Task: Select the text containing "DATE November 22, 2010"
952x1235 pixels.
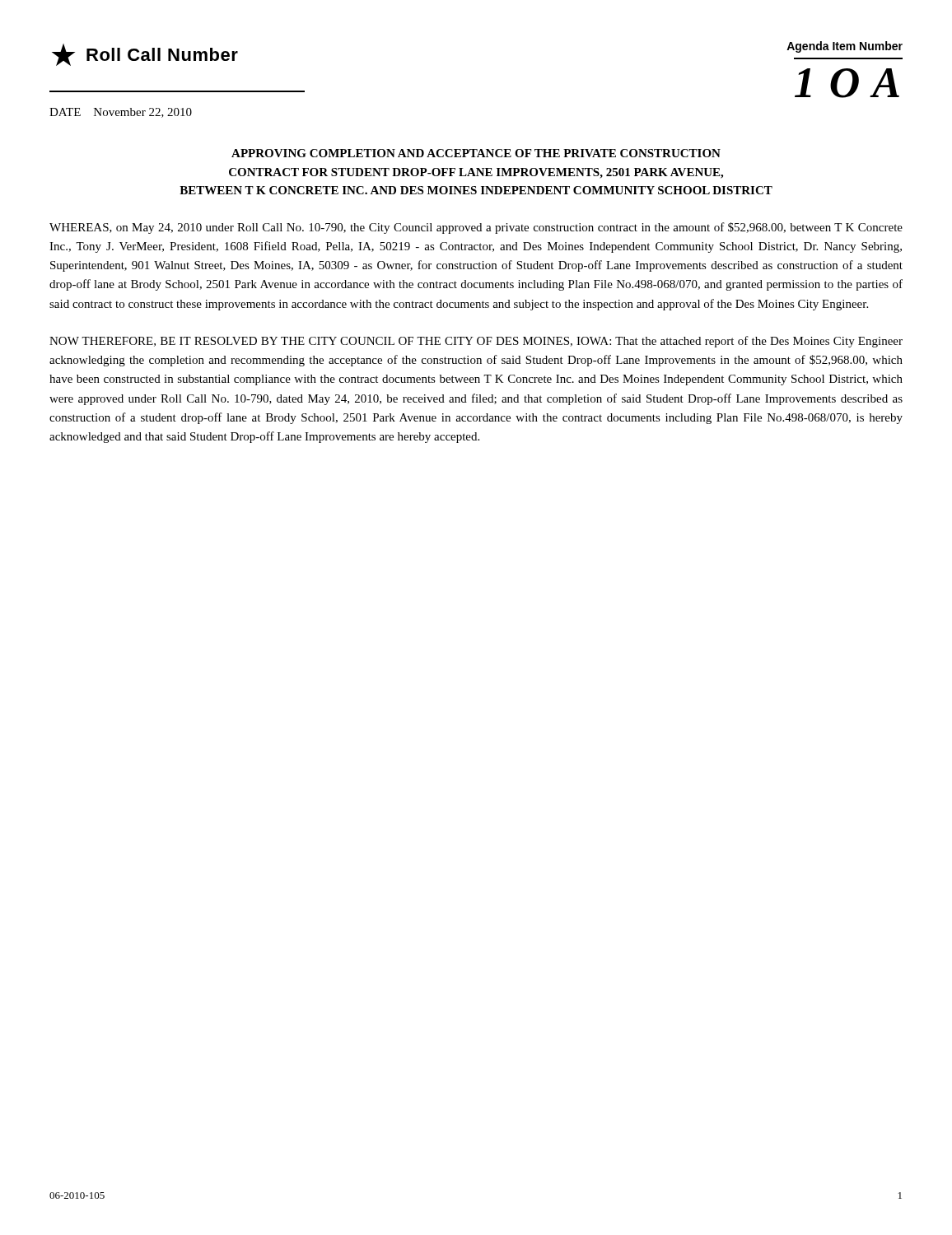Action: click(121, 112)
